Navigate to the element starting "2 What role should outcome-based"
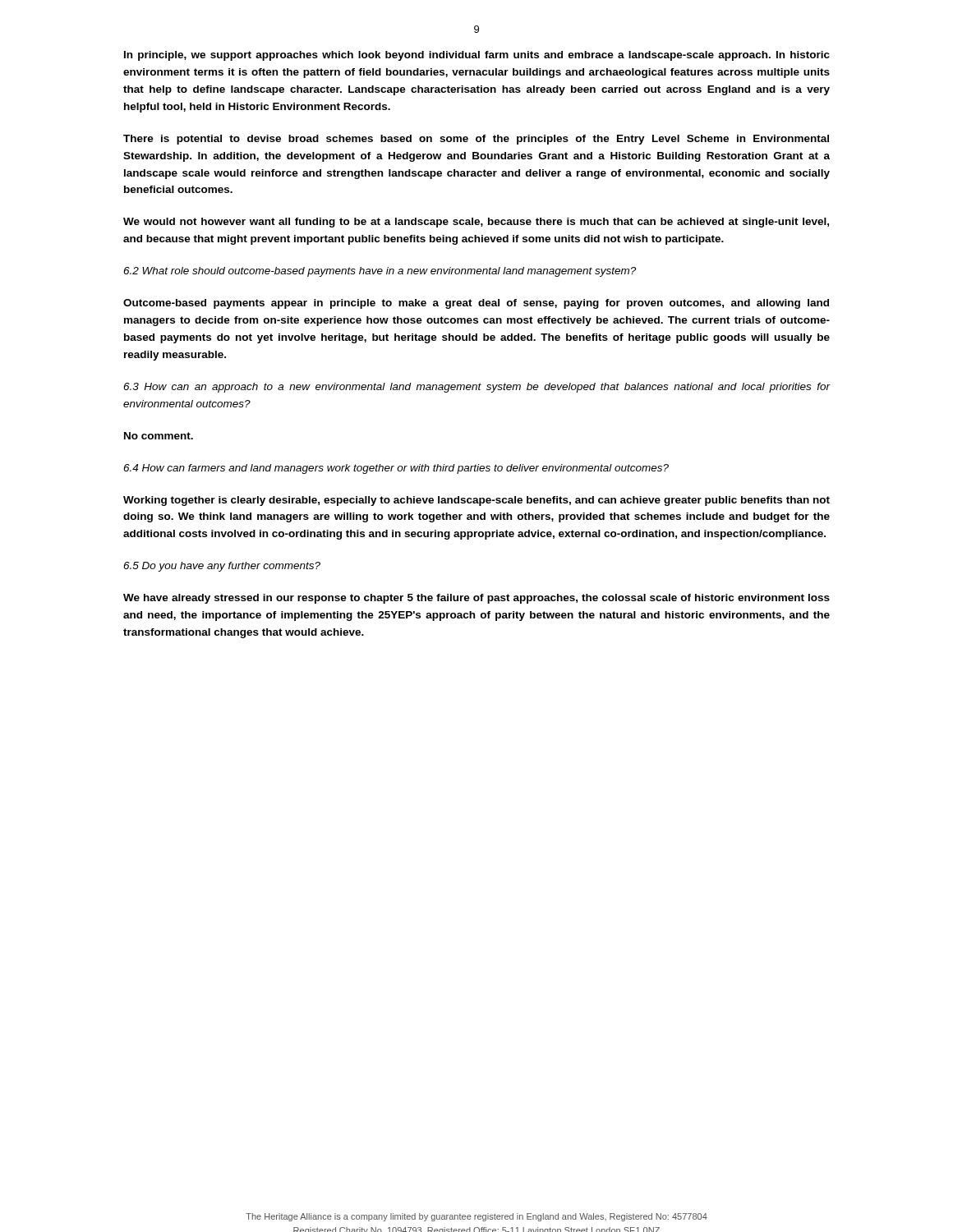The width and height of the screenshot is (953, 1232). point(380,271)
